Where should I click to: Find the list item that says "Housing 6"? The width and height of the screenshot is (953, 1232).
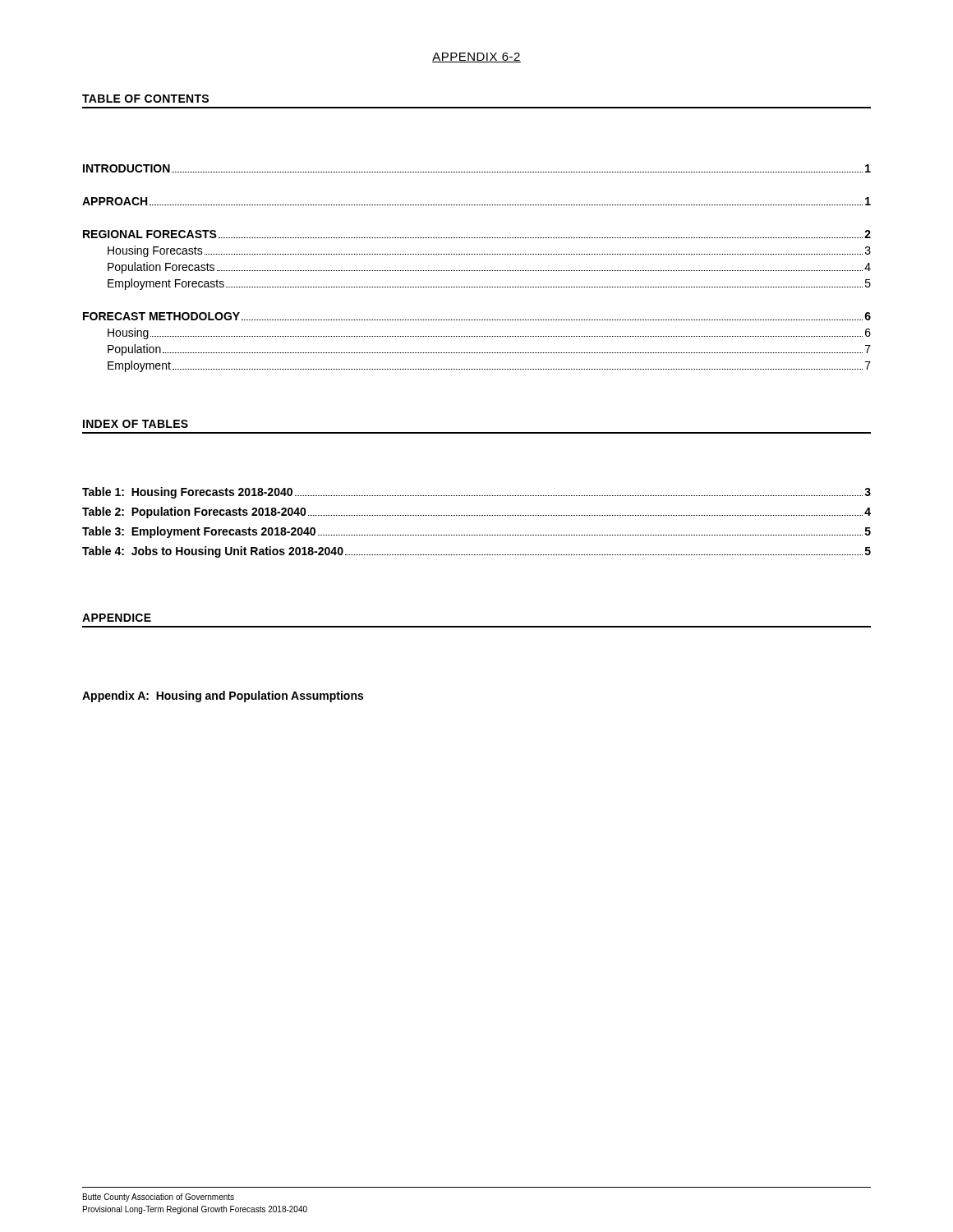(489, 333)
